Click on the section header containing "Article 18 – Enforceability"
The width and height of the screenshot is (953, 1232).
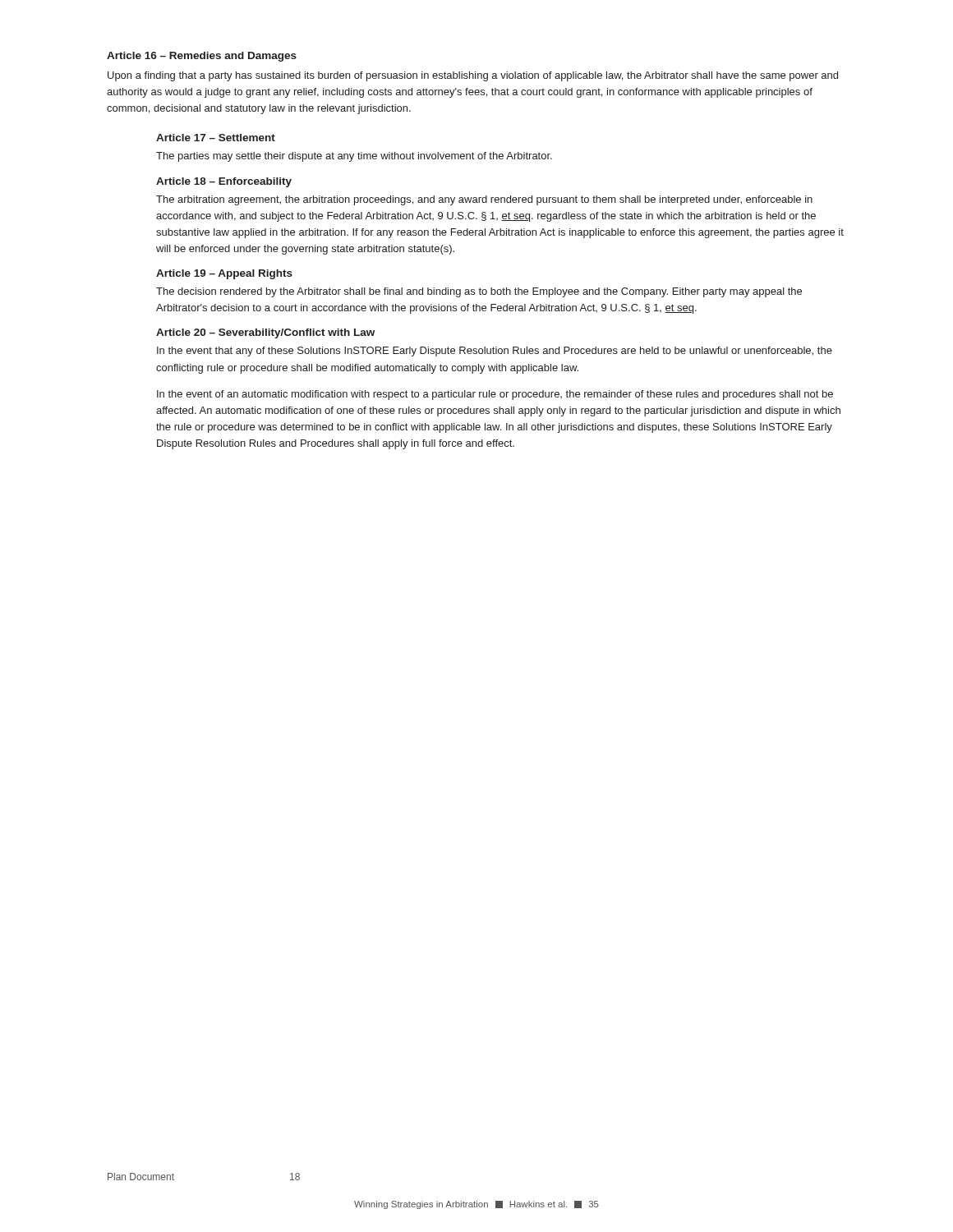click(224, 181)
